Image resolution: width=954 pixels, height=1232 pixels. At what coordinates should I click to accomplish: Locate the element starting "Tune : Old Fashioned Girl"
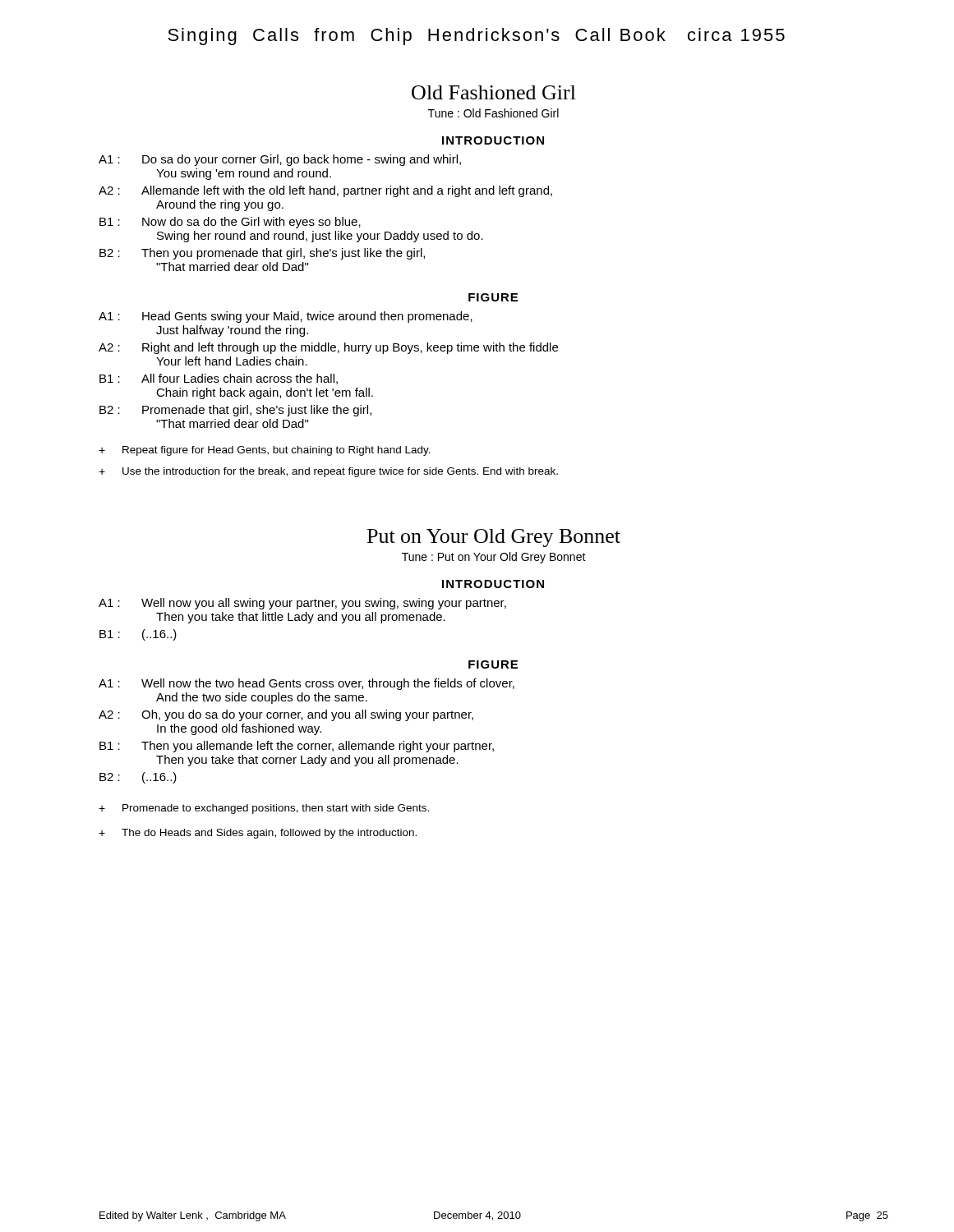pos(493,113)
